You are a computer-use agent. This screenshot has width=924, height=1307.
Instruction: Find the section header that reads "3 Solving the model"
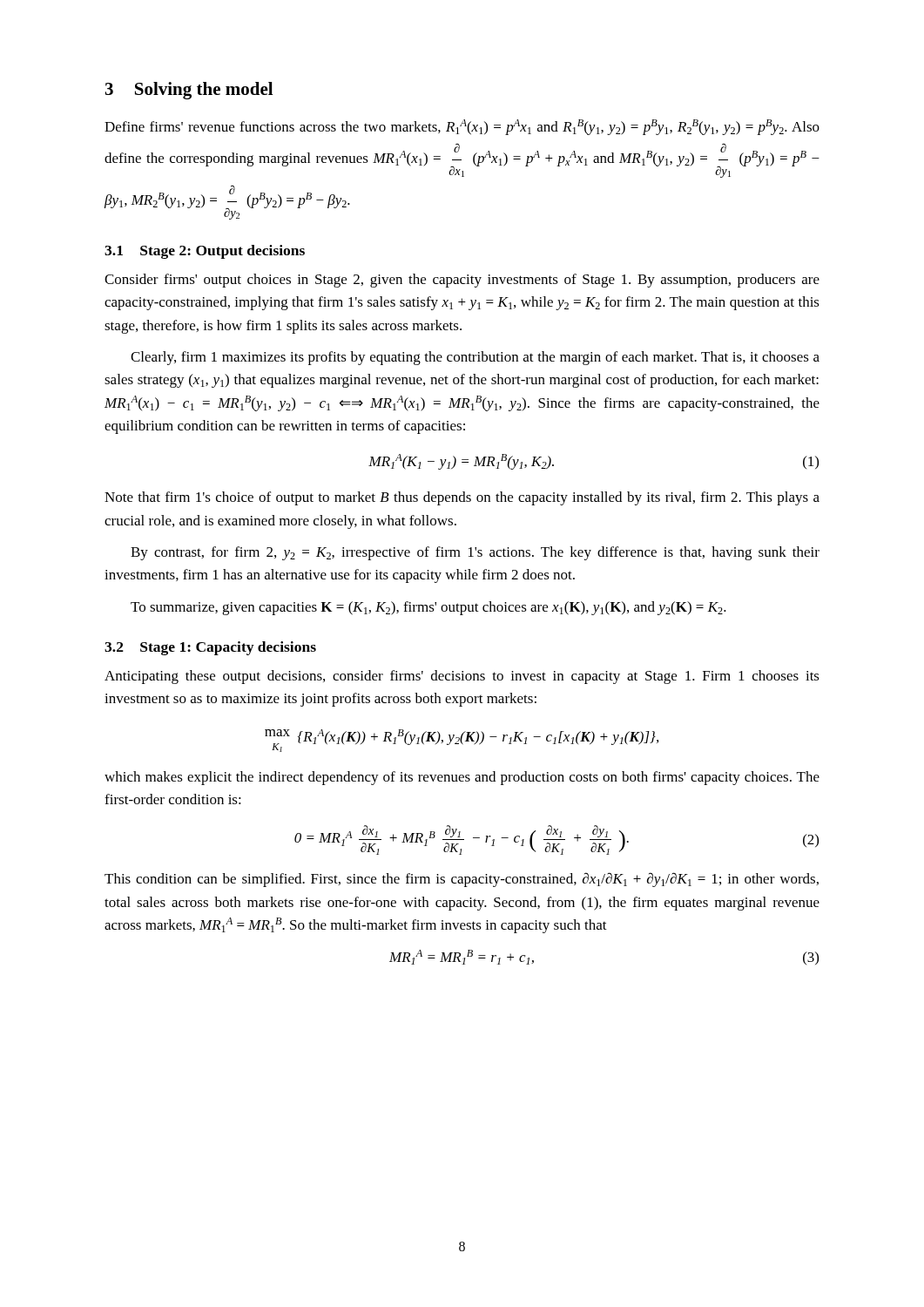coord(189,91)
